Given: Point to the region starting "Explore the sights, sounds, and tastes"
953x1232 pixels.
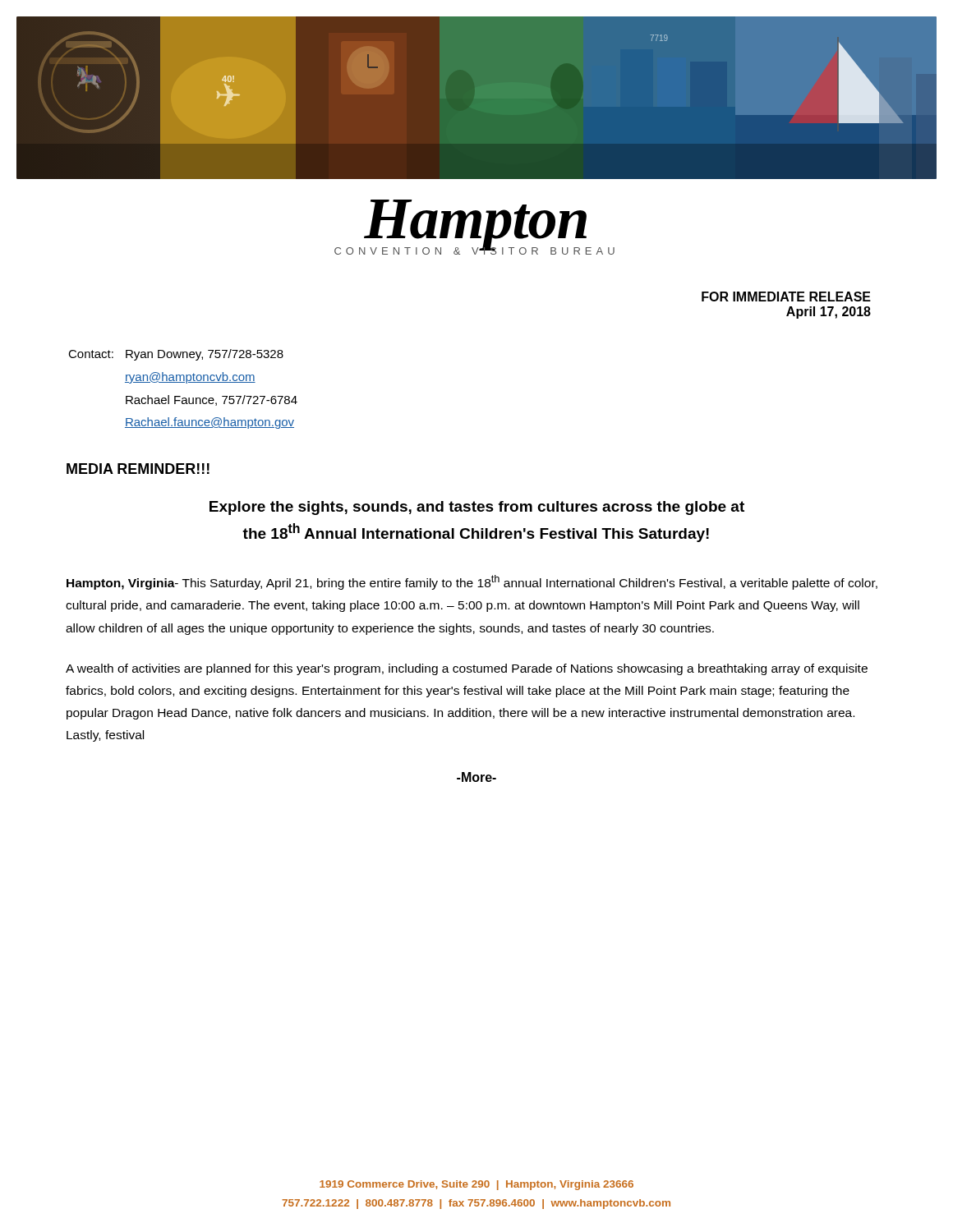Looking at the screenshot, I should point(476,520).
